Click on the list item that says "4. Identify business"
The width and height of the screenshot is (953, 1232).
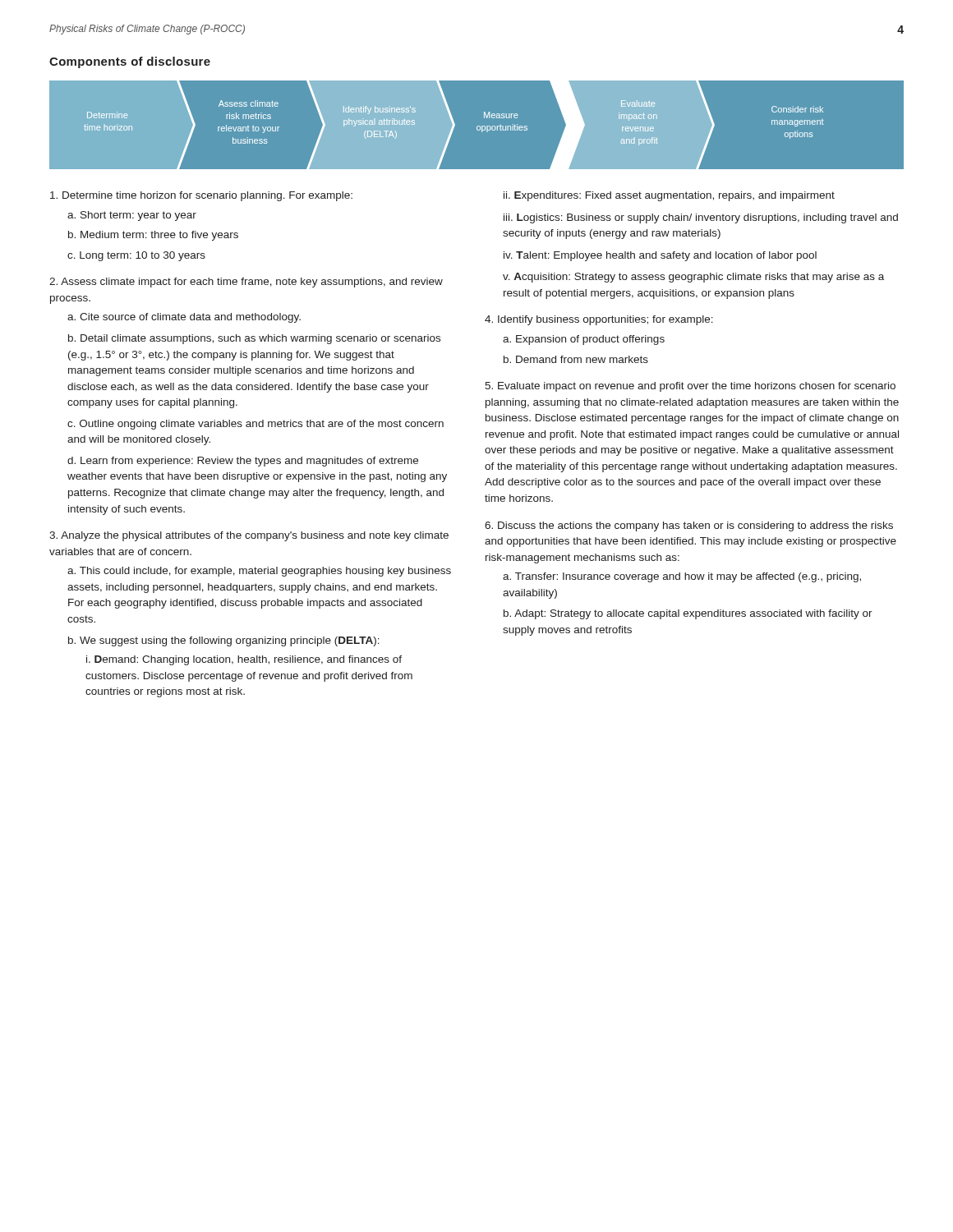[599, 320]
